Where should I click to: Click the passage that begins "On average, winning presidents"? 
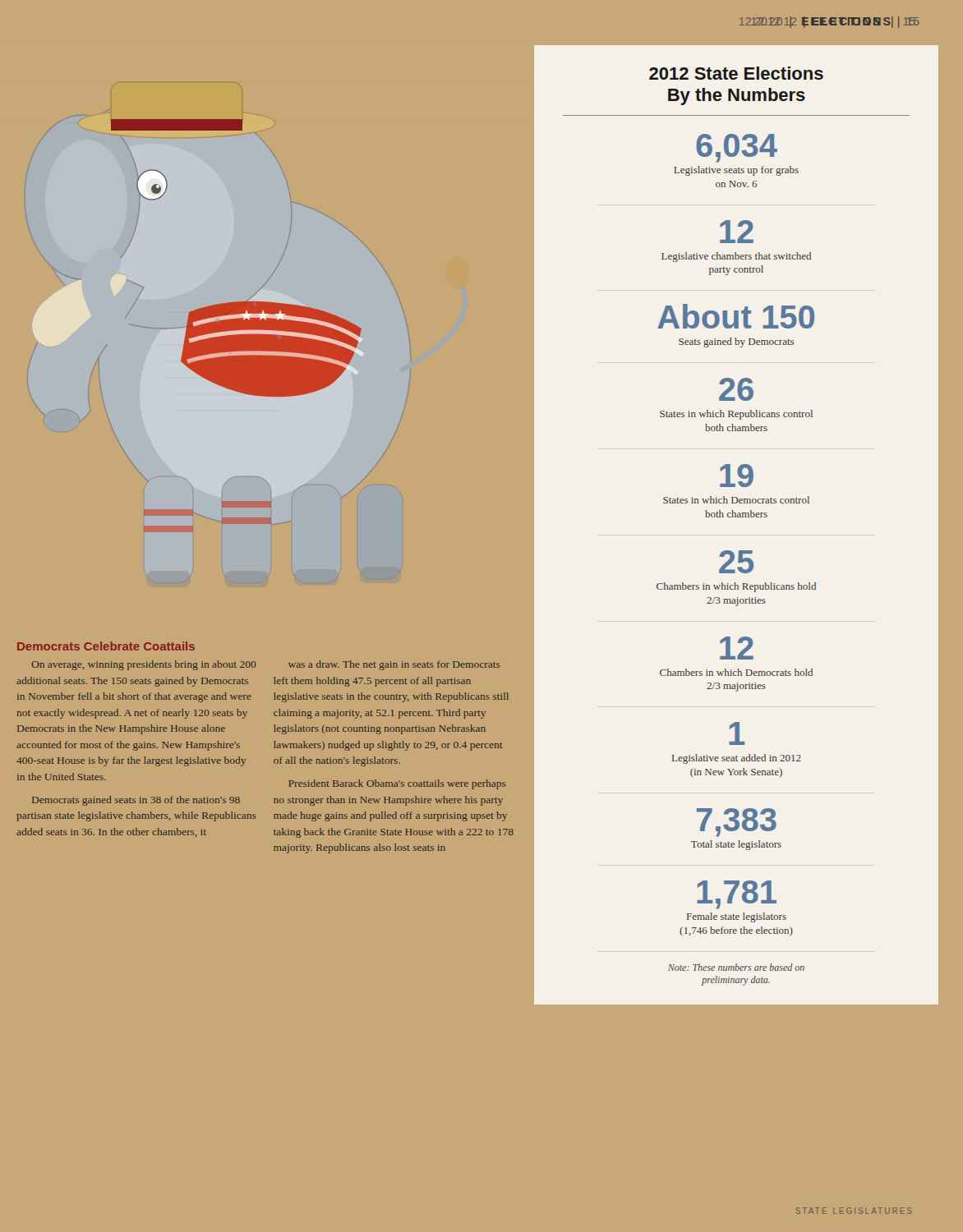click(265, 759)
